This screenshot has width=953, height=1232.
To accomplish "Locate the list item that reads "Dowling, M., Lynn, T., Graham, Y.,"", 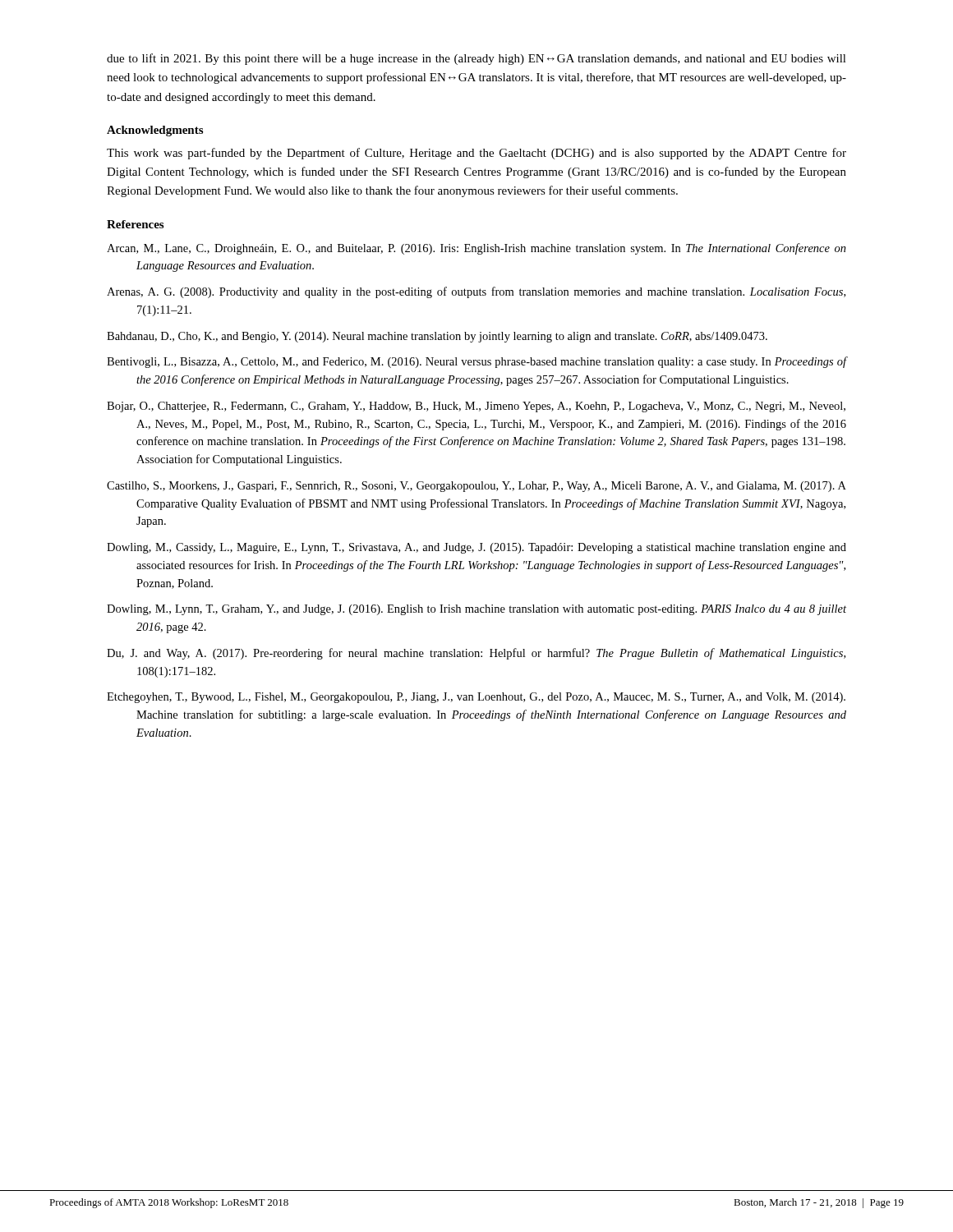I will [476, 618].
